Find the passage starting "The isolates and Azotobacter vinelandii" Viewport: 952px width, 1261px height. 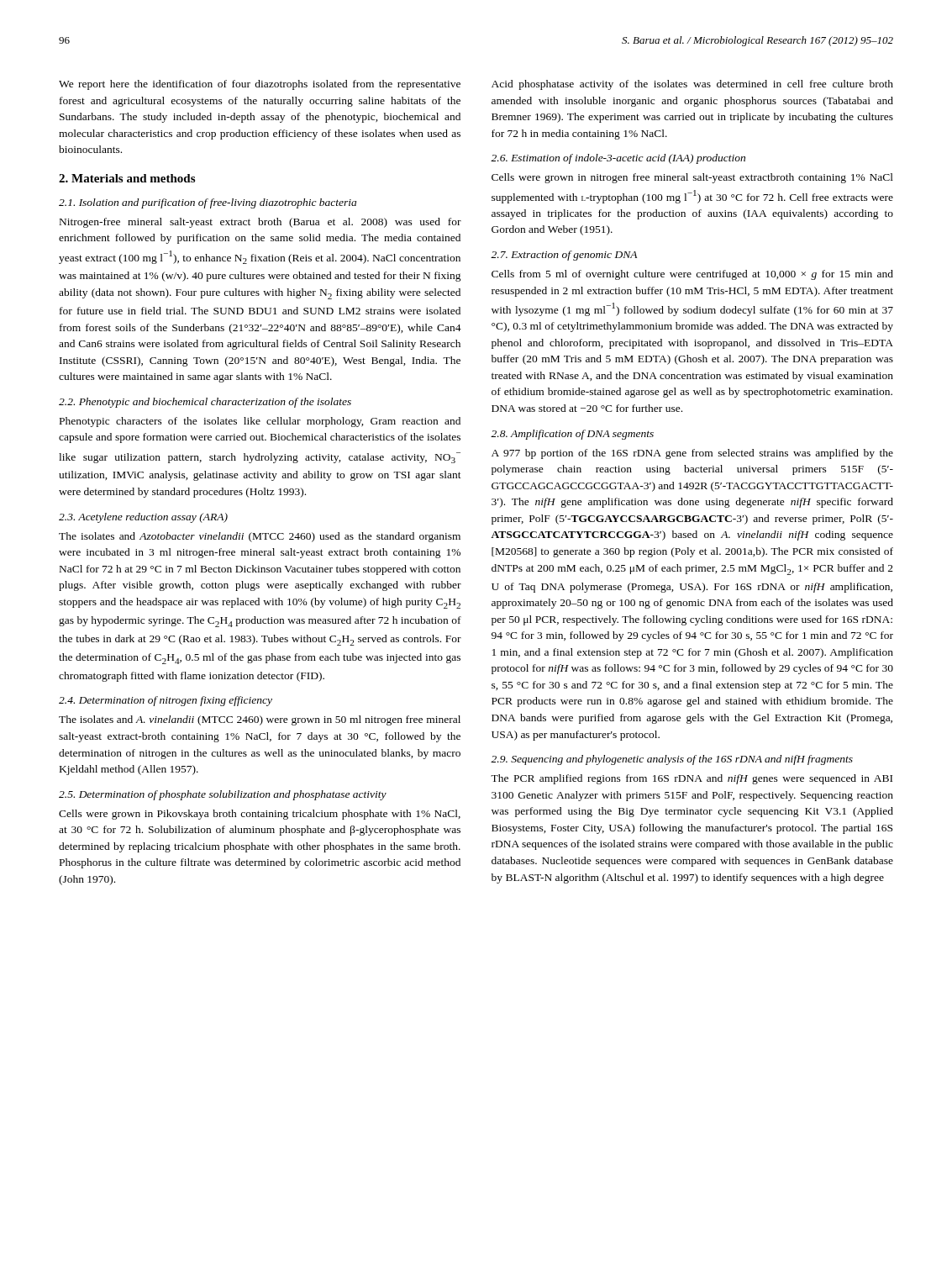(x=260, y=606)
